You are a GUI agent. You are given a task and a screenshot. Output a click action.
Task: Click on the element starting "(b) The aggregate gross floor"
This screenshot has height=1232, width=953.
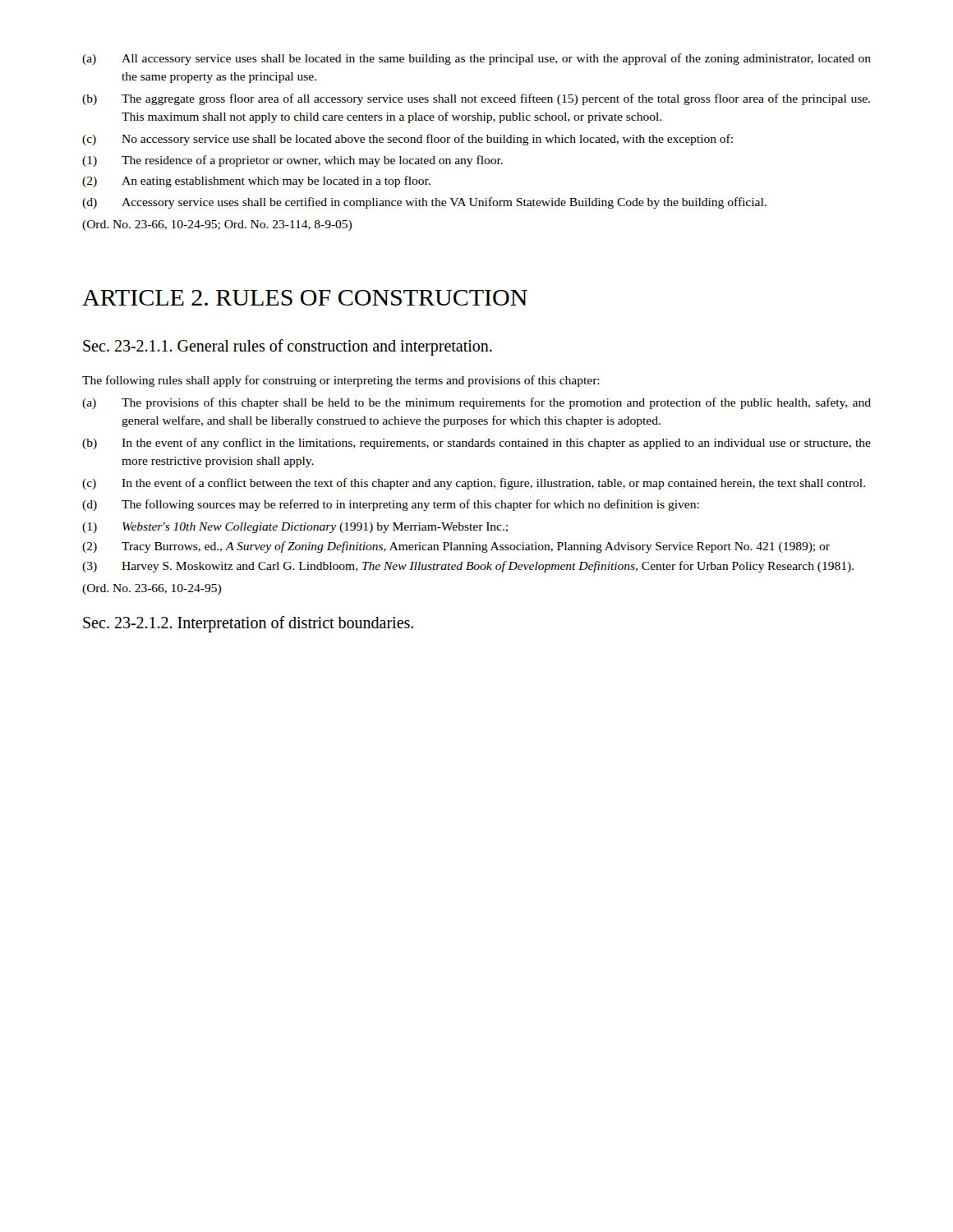point(476,108)
